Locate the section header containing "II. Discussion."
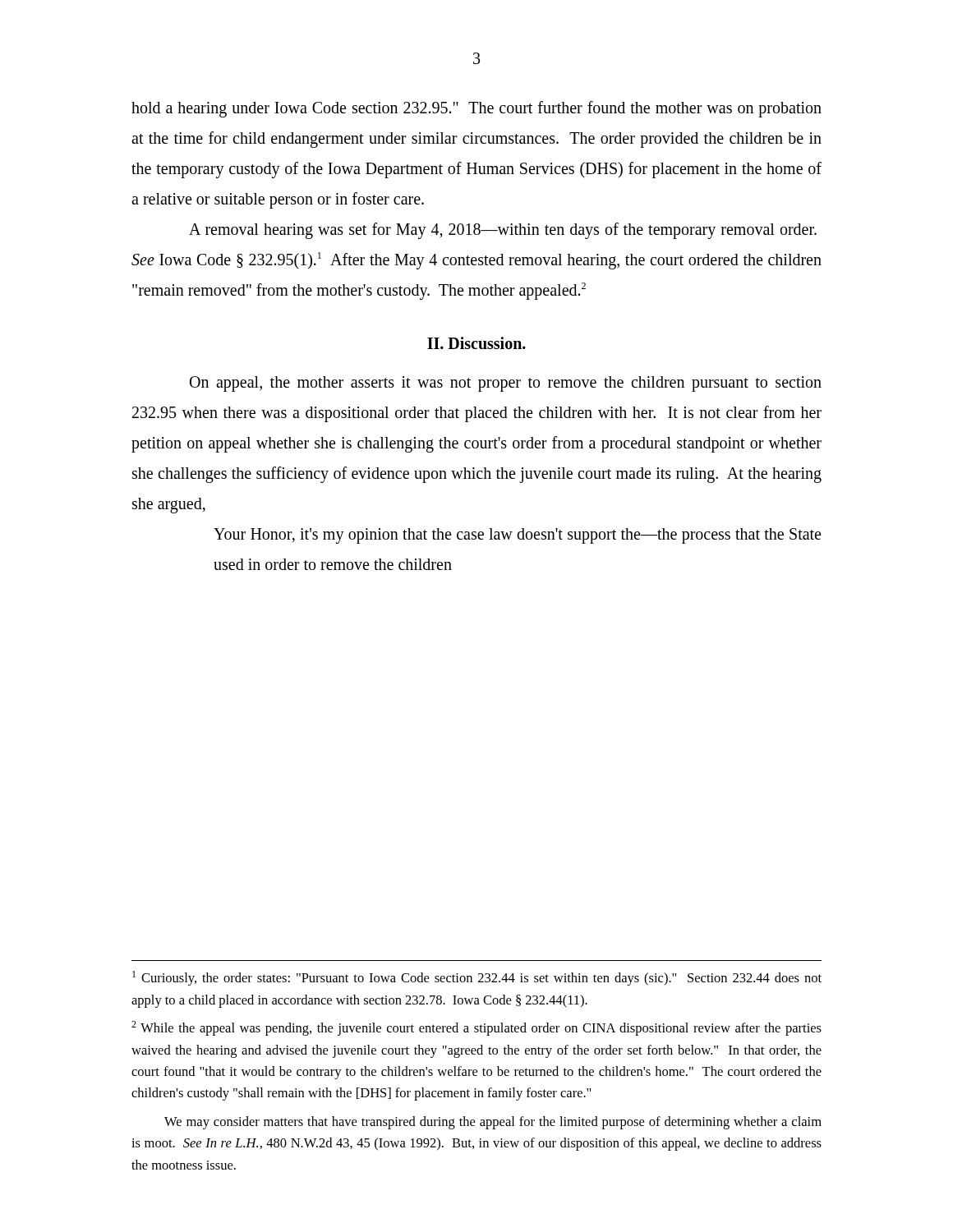953x1232 pixels. pos(476,343)
